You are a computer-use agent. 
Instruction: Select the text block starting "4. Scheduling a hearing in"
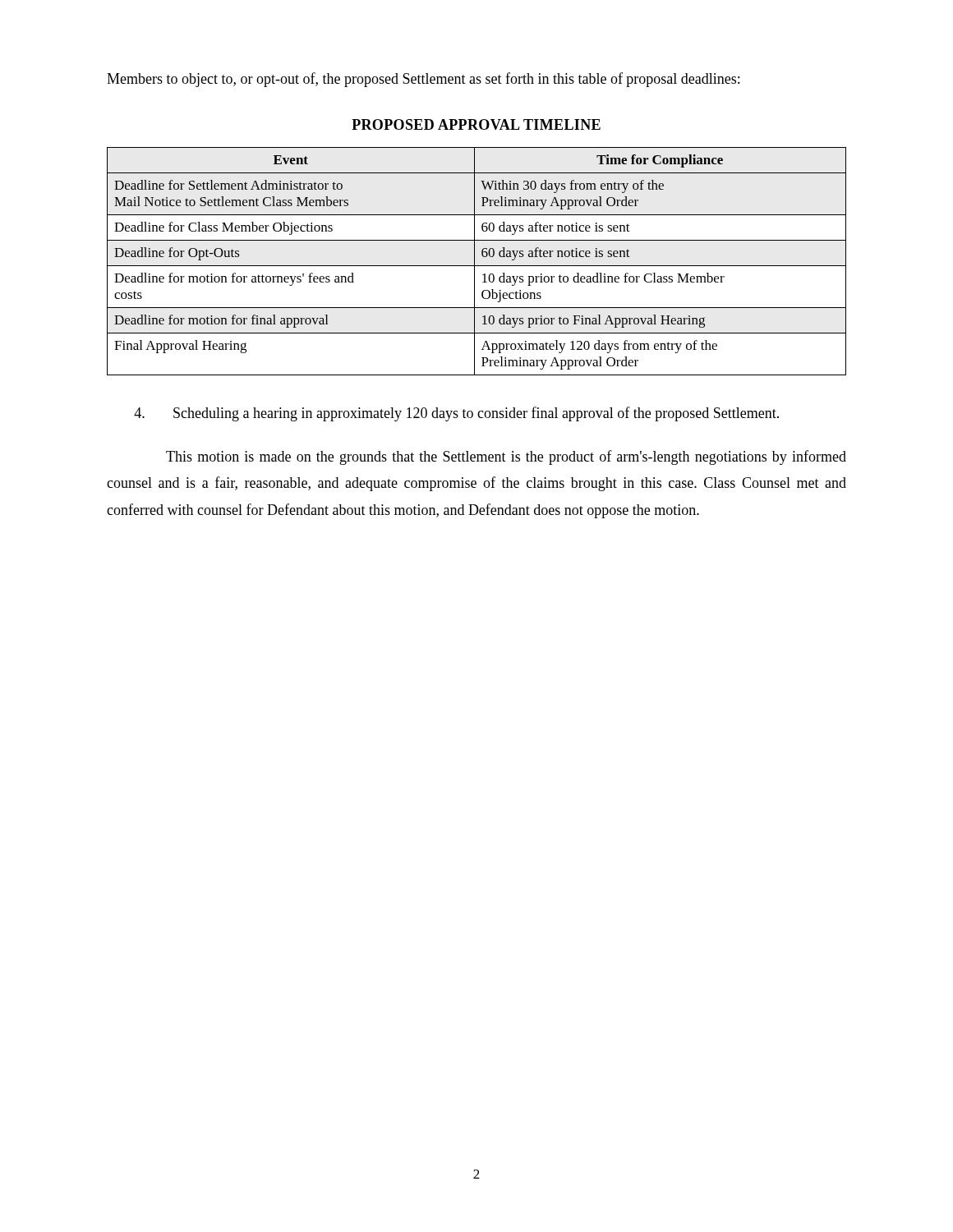coord(476,414)
